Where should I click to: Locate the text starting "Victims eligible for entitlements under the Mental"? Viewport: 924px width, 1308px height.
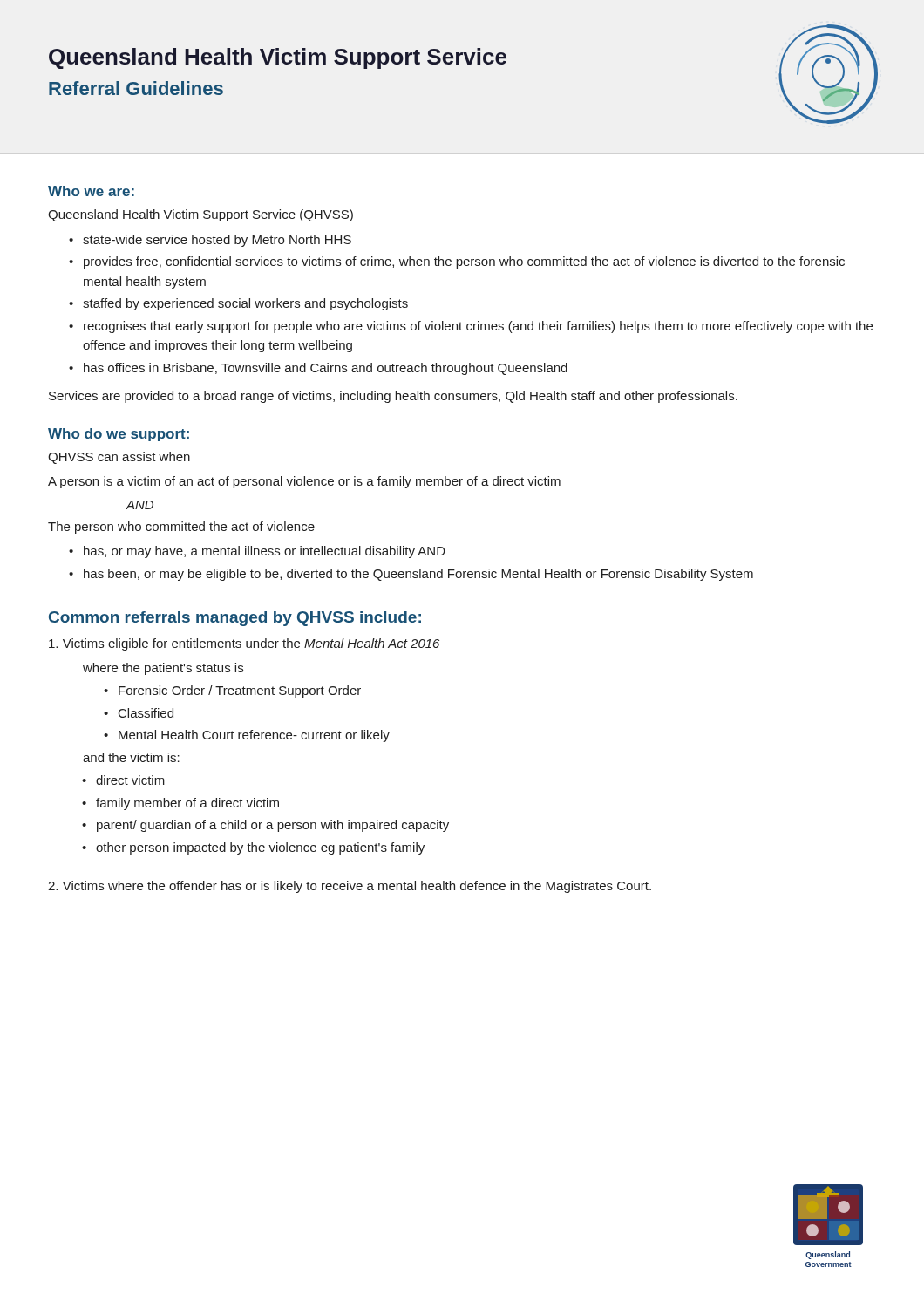tap(244, 643)
